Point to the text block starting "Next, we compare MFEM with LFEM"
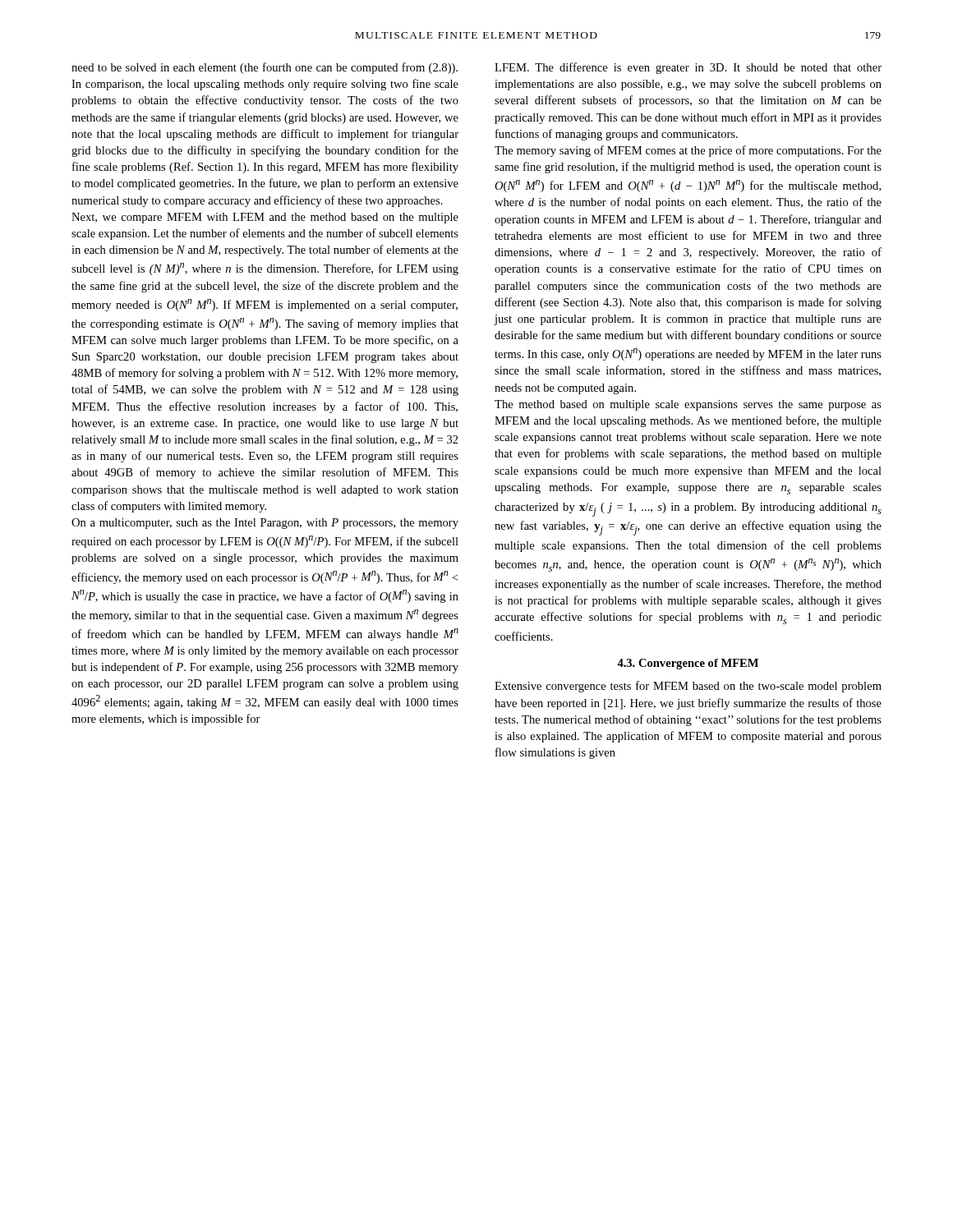 click(x=265, y=361)
